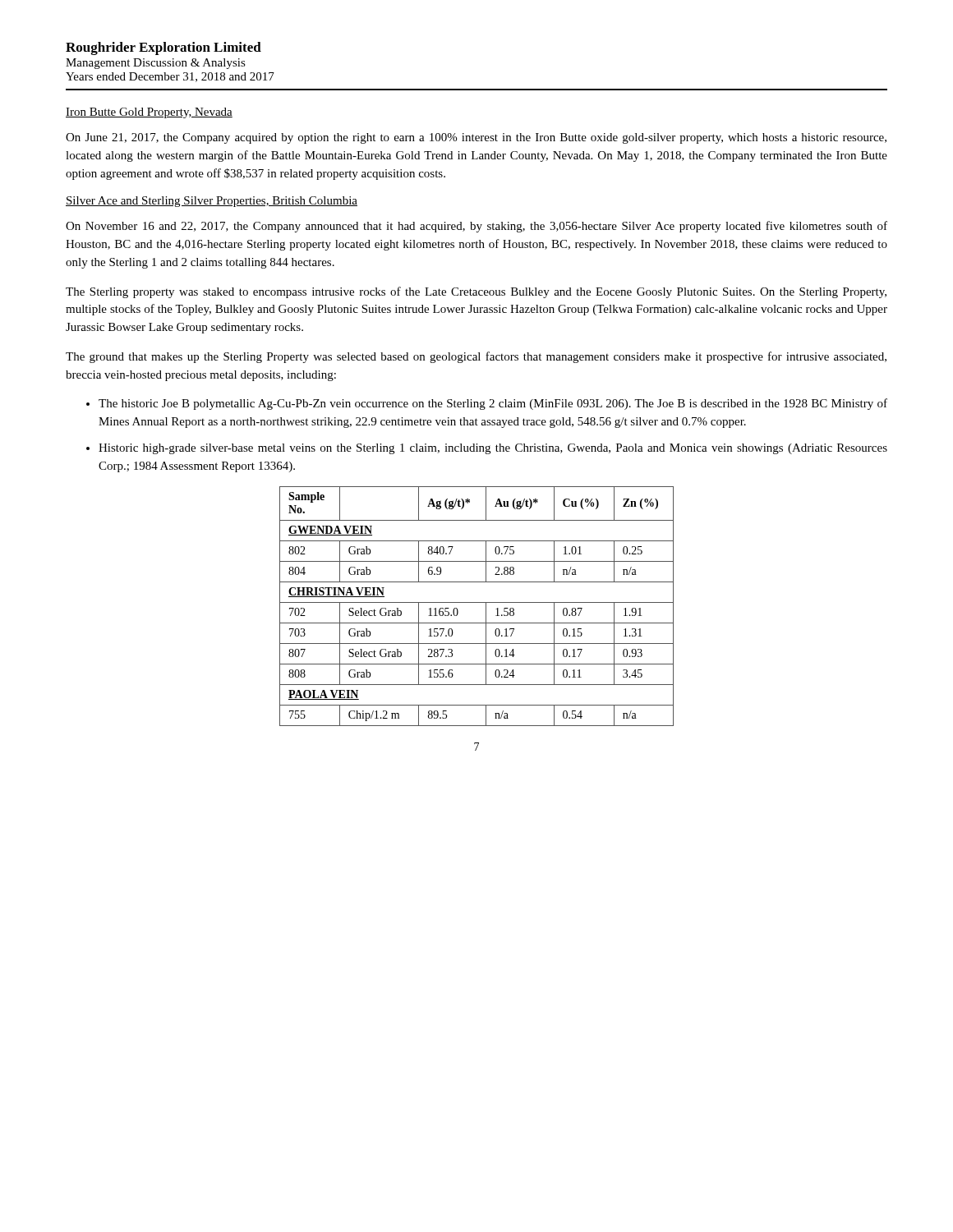
Task: Select the table that reads "Ag (g/t)*"
Action: click(476, 606)
